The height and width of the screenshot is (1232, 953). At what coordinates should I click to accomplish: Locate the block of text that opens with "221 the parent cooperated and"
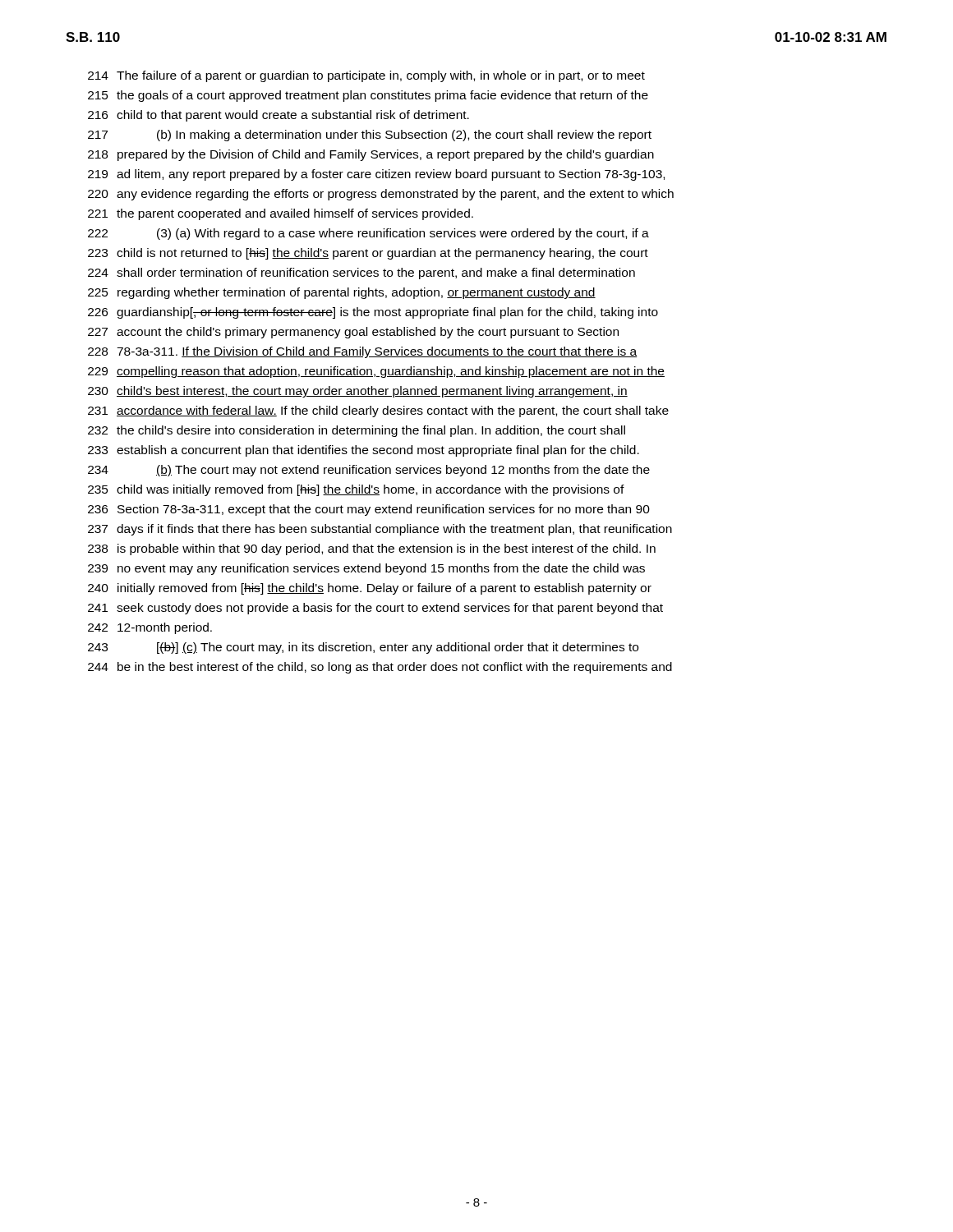click(476, 214)
